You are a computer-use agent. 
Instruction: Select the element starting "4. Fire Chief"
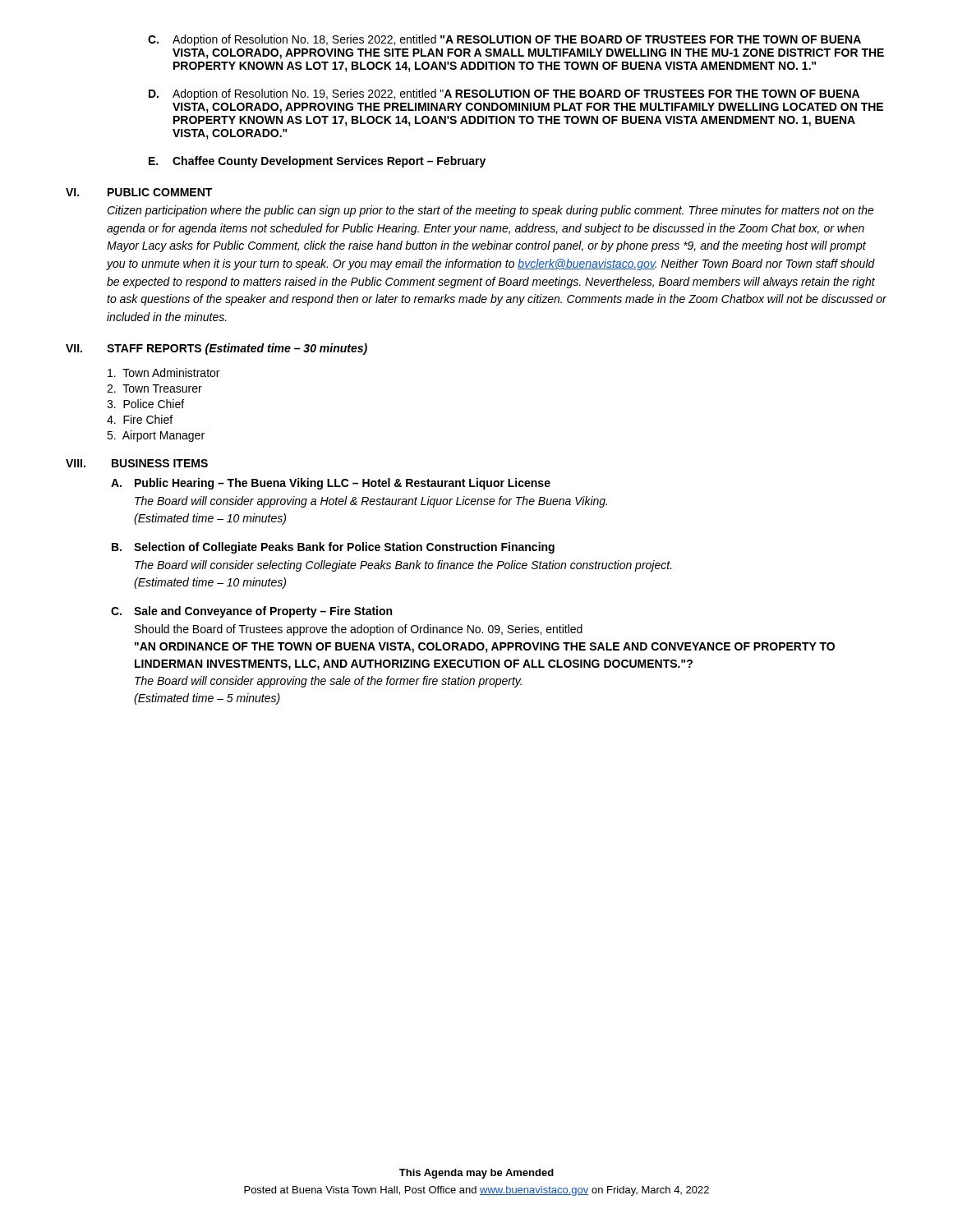coord(140,420)
